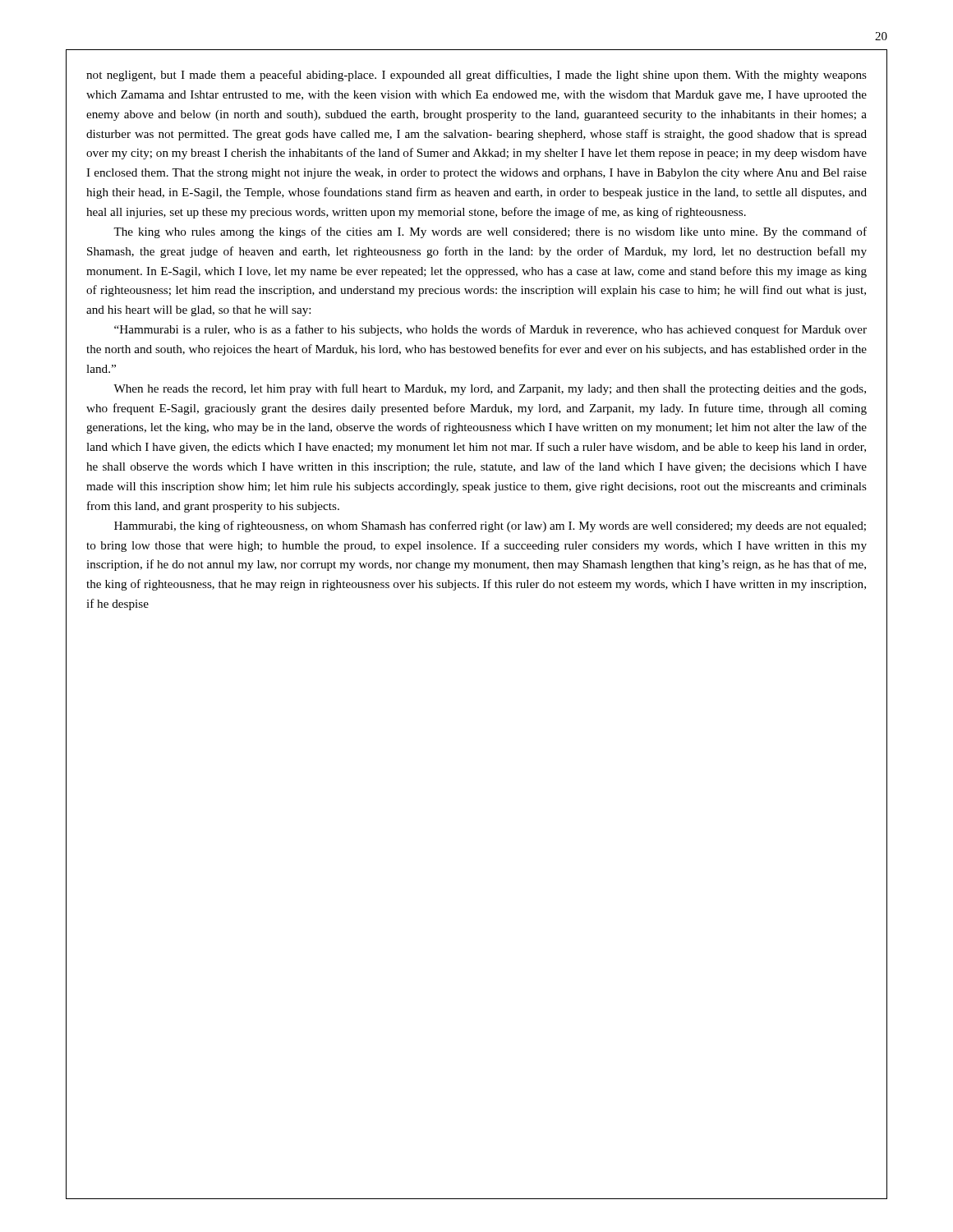Locate the element starting "not negligent, but I"
Screen dimensions: 1232x953
tap(476, 339)
